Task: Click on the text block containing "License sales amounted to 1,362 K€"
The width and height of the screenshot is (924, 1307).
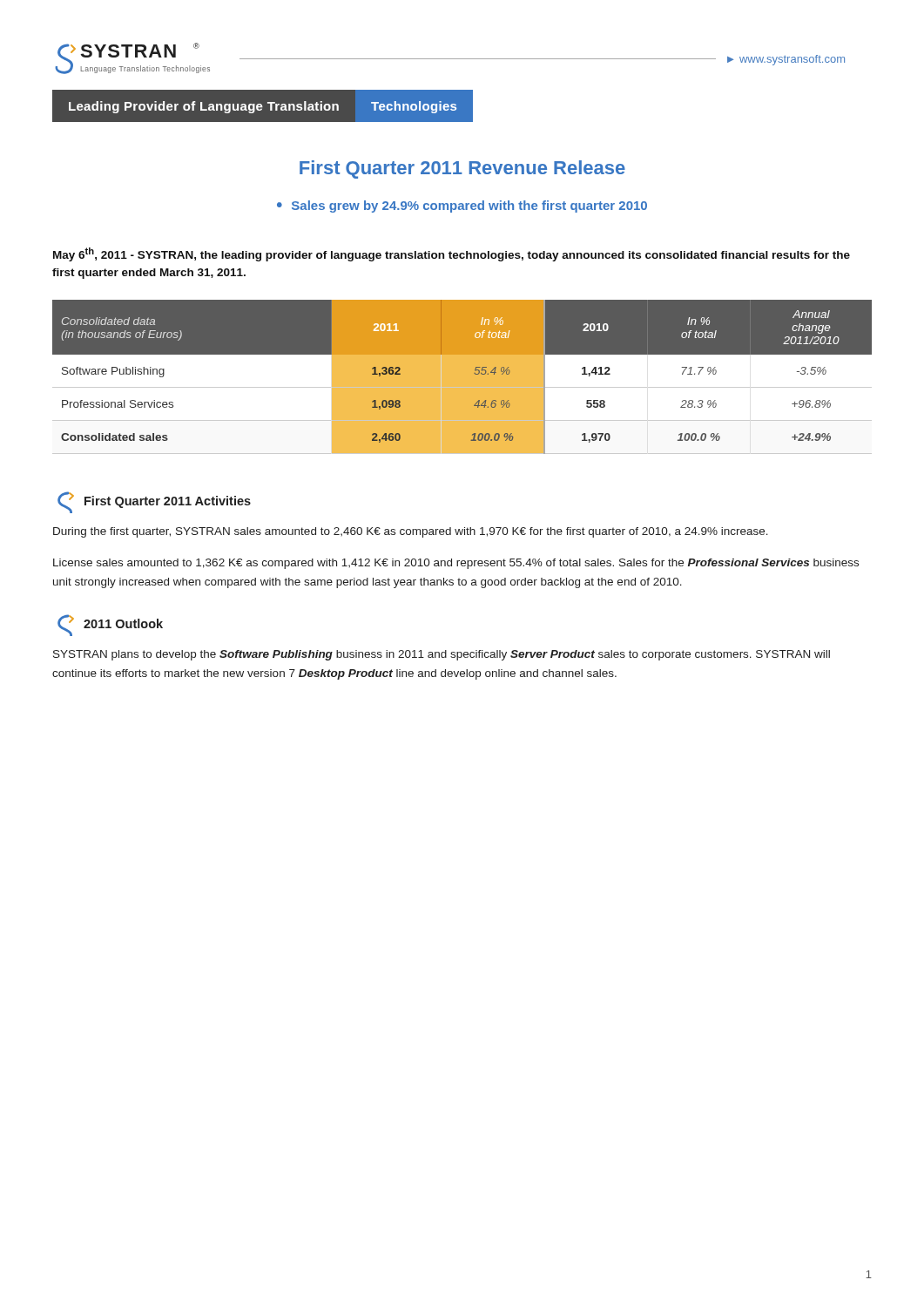Action: [x=456, y=572]
